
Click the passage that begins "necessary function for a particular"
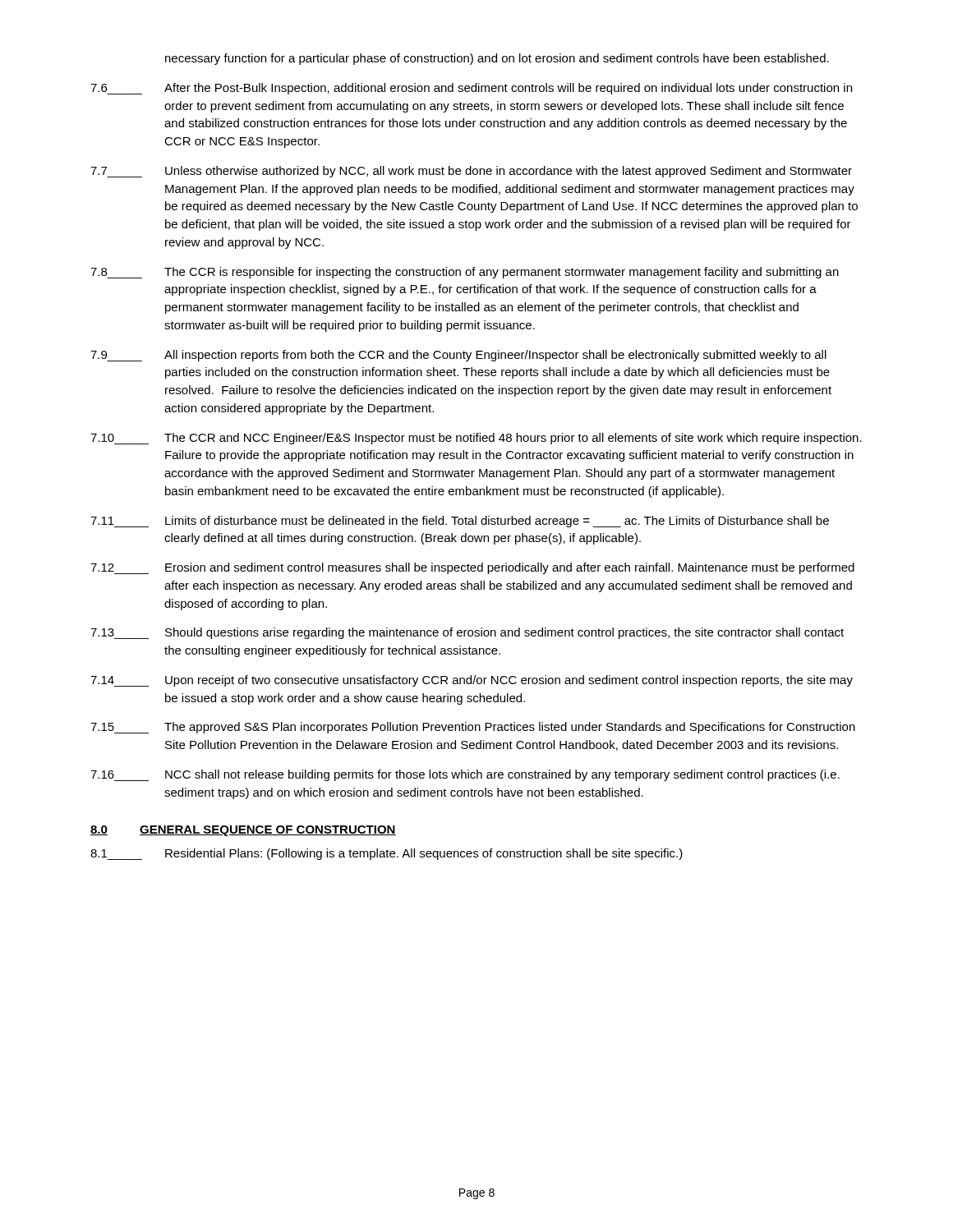click(x=497, y=58)
